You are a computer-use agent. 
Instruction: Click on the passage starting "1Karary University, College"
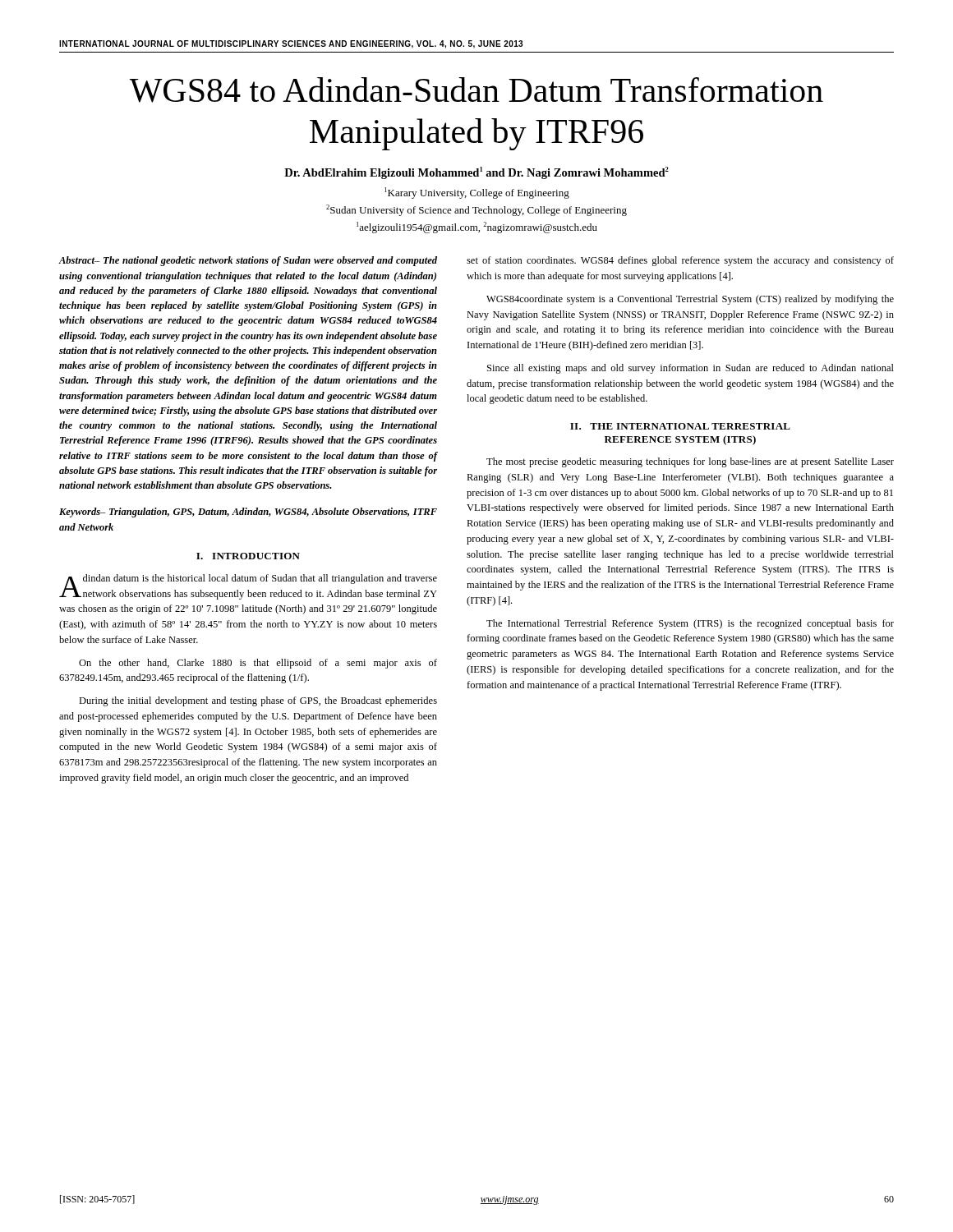pyautogui.click(x=476, y=210)
